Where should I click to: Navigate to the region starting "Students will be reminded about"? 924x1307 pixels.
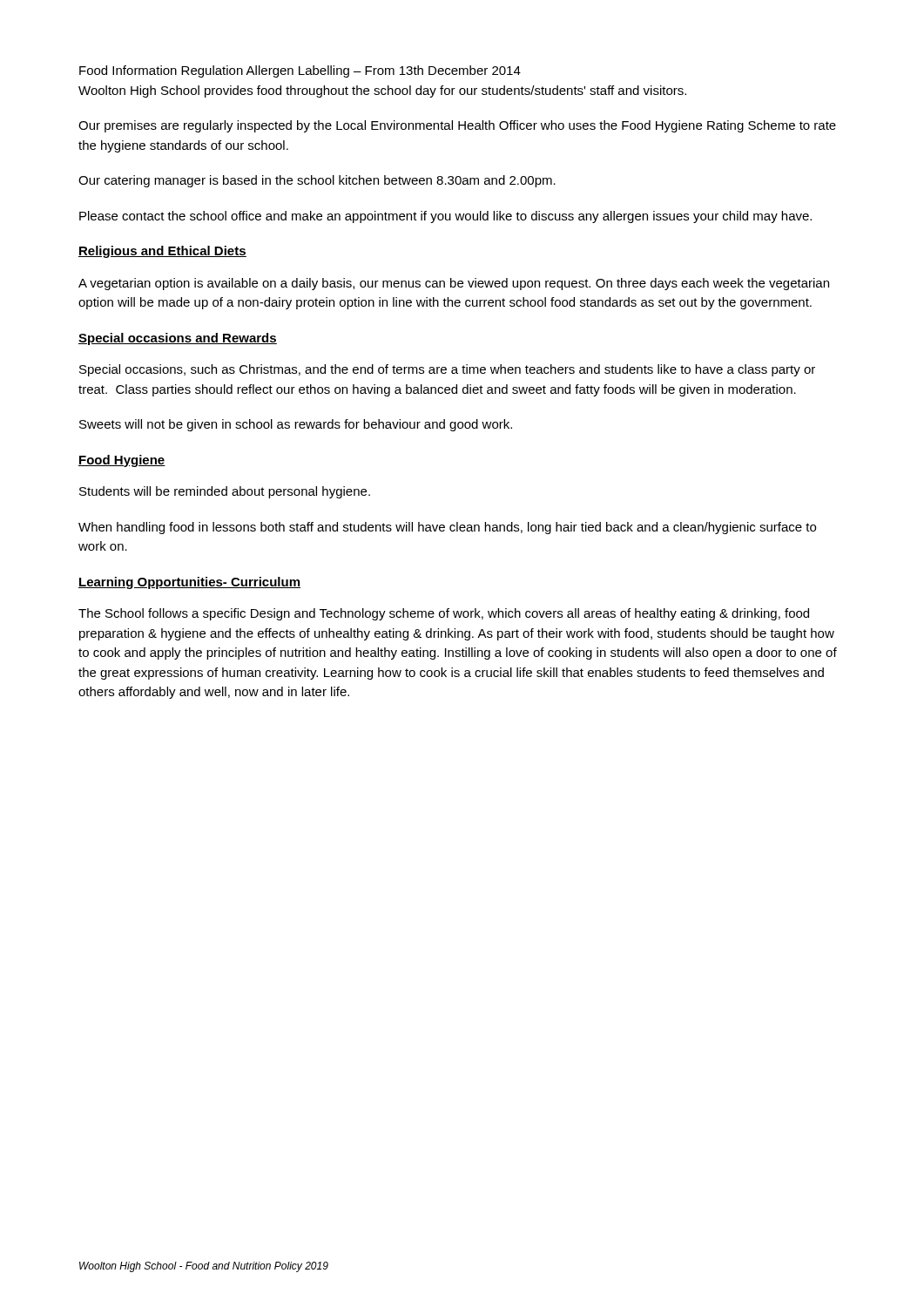[x=225, y=491]
